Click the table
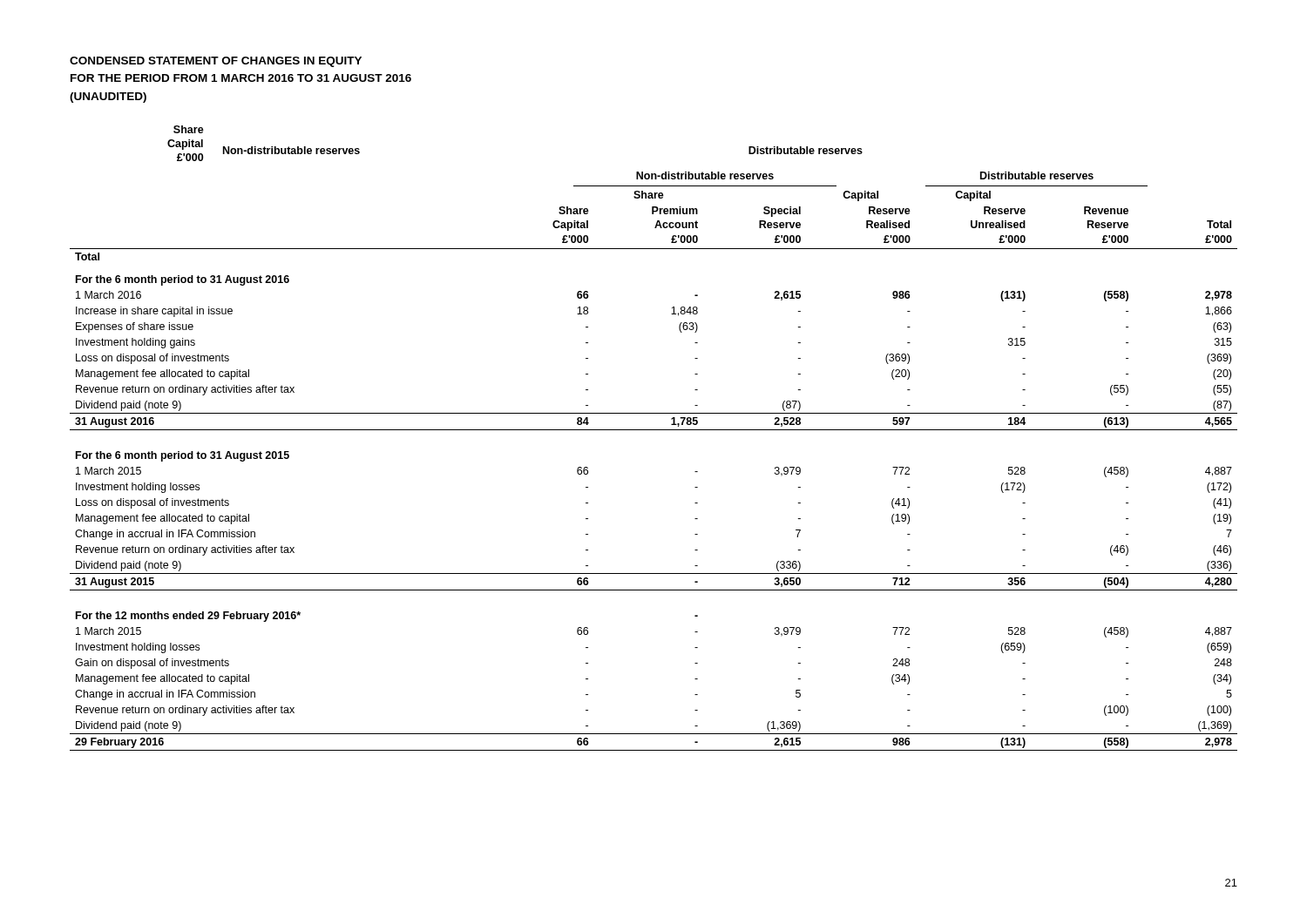Screen dimensions: 924x1307 tap(654, 436)
